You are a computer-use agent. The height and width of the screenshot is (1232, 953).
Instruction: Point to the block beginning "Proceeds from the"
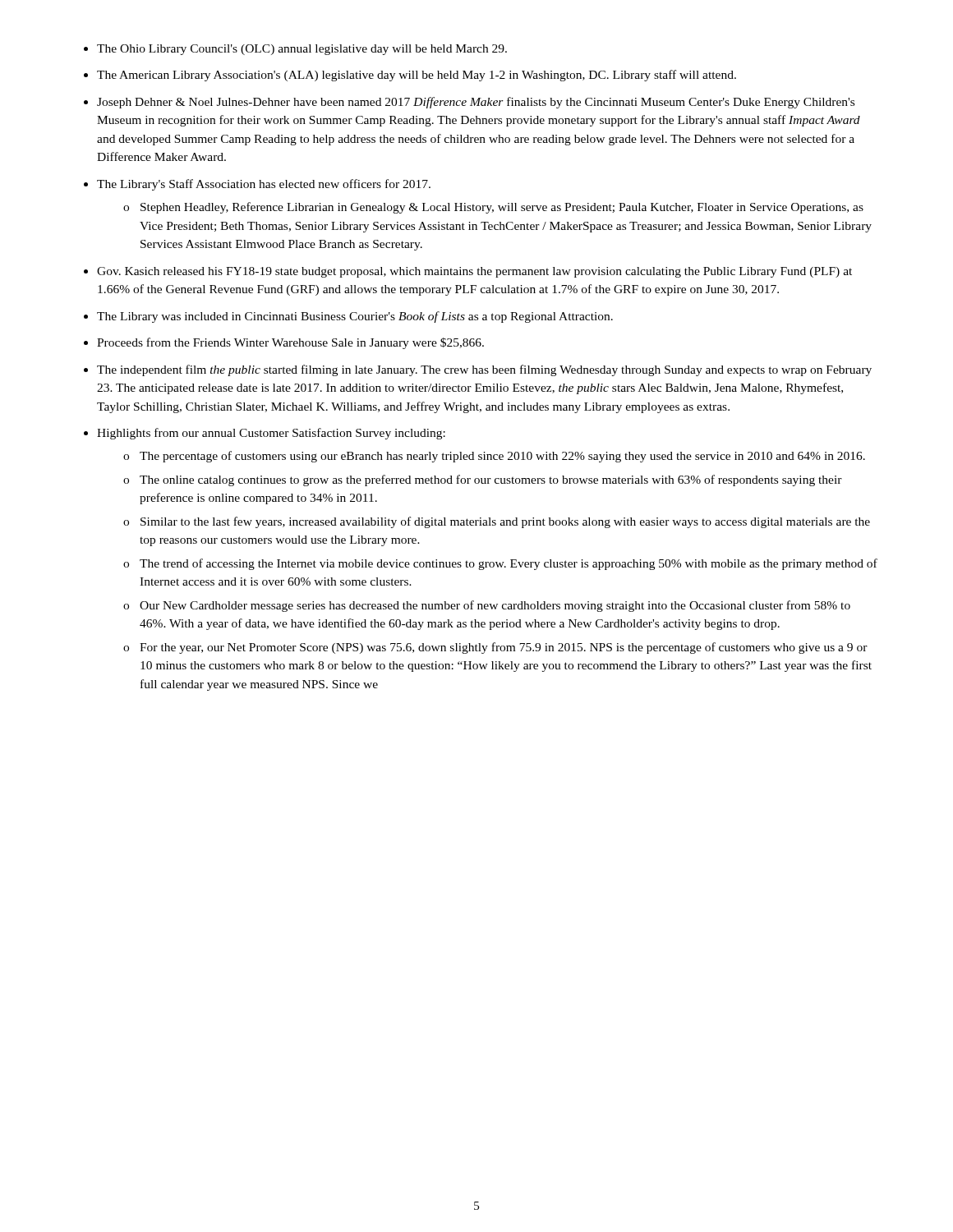coord(291,342)
